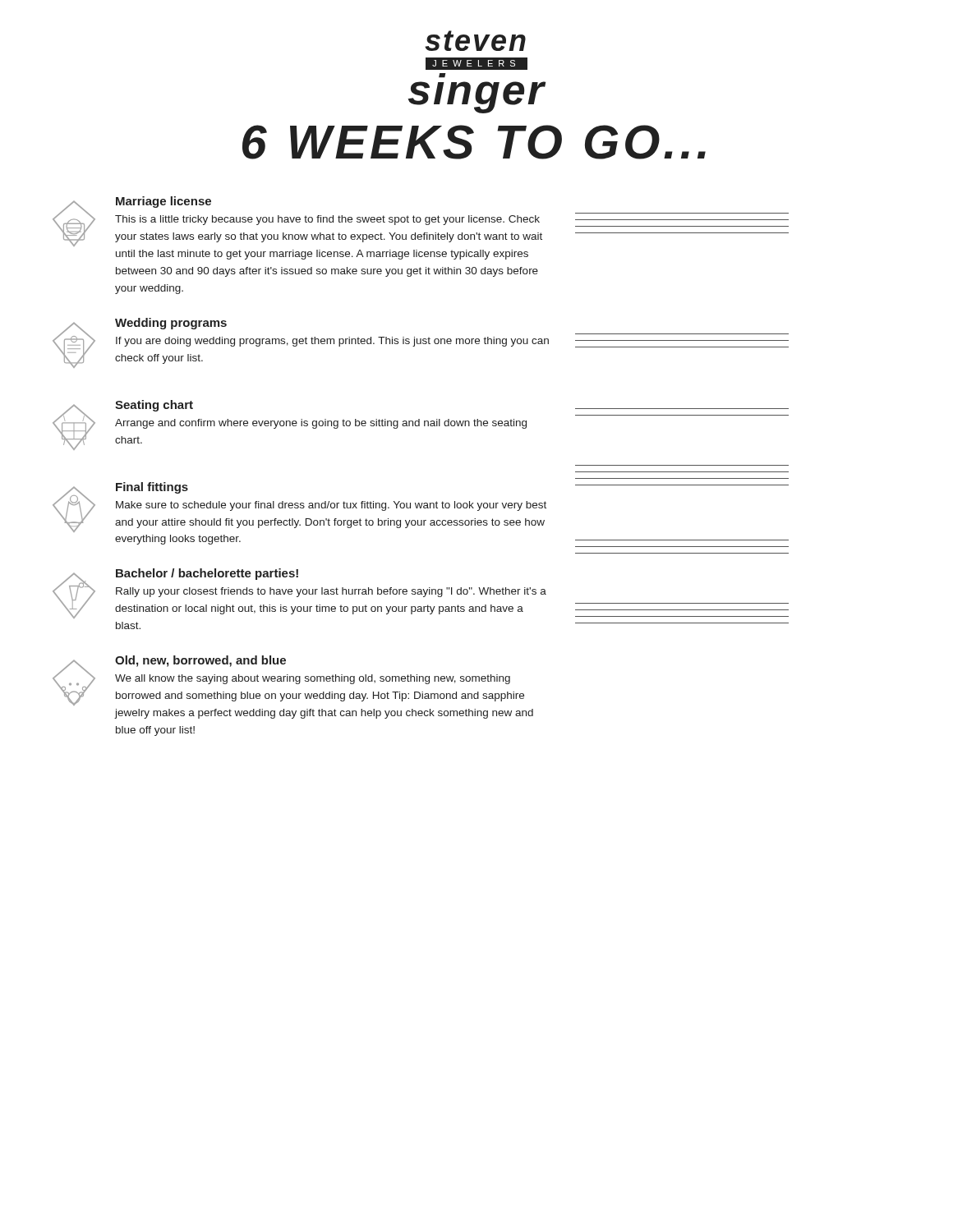Locate the section header containing "Seating chart"
Viewport: 953px width, 1232px height.
pos(154,404)
